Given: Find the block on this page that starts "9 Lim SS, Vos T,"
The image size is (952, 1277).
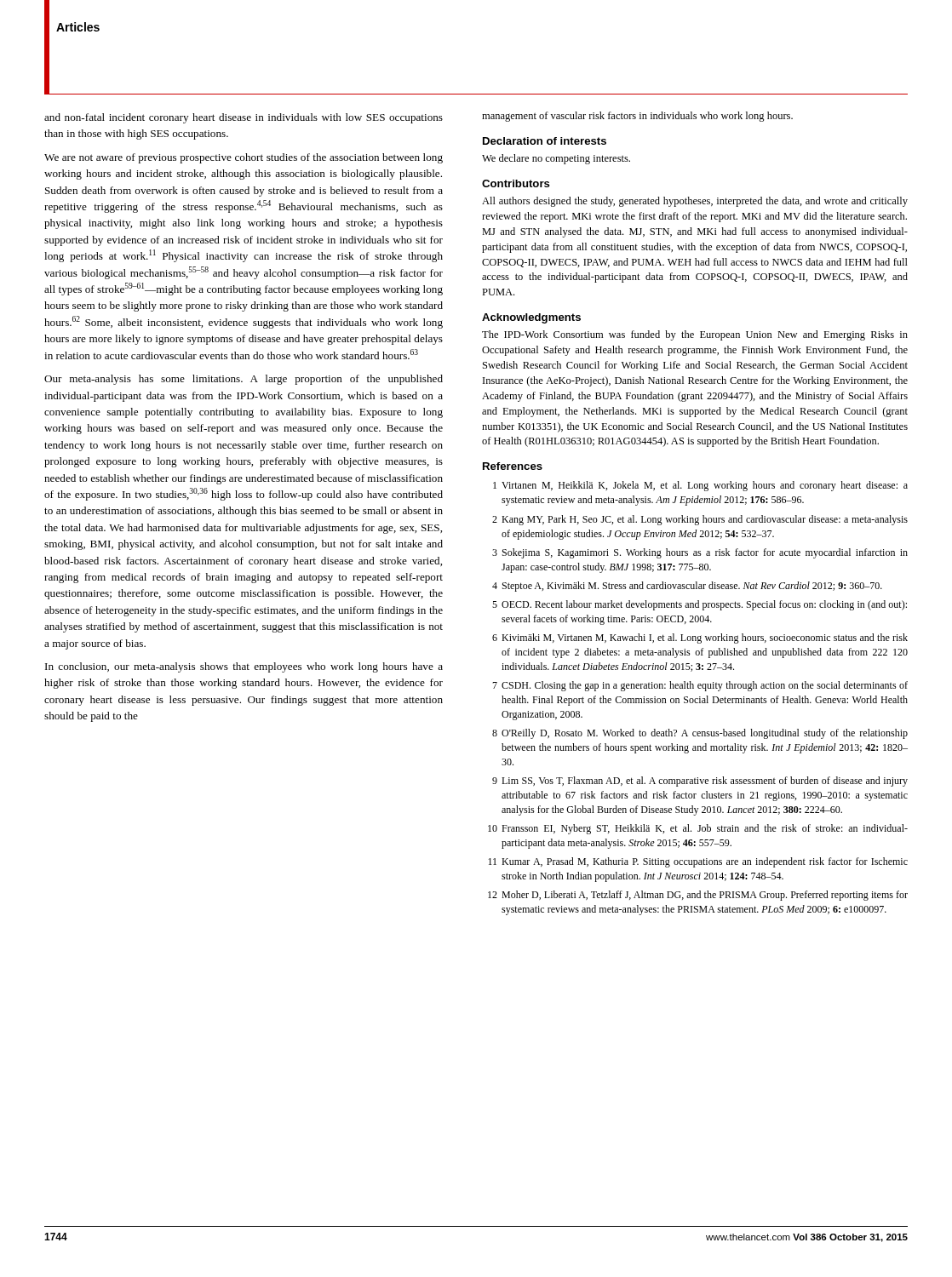Looking at the screenshot, I should click(x=695, y=796).
